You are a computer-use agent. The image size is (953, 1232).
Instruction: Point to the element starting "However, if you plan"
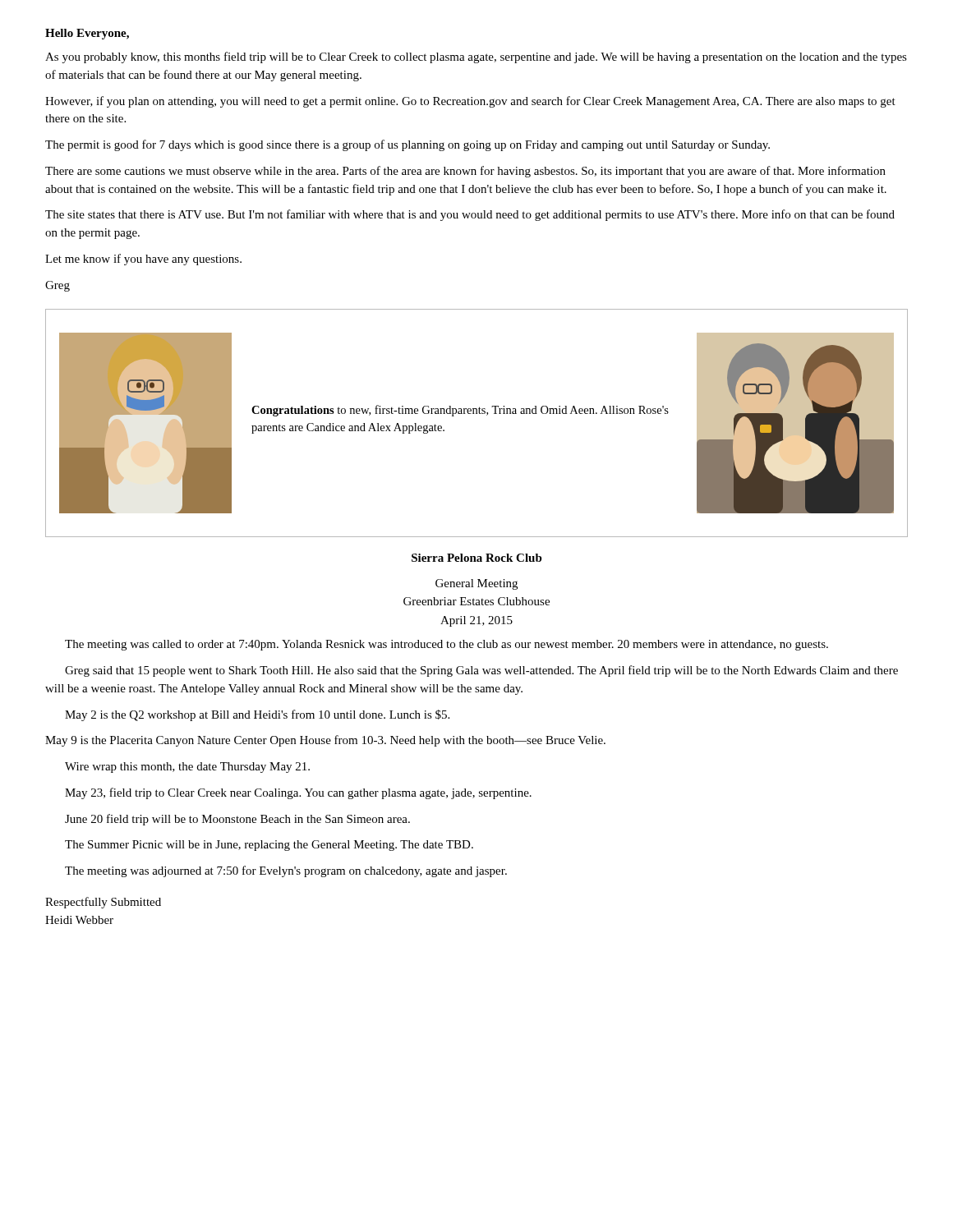click(476, 110)
